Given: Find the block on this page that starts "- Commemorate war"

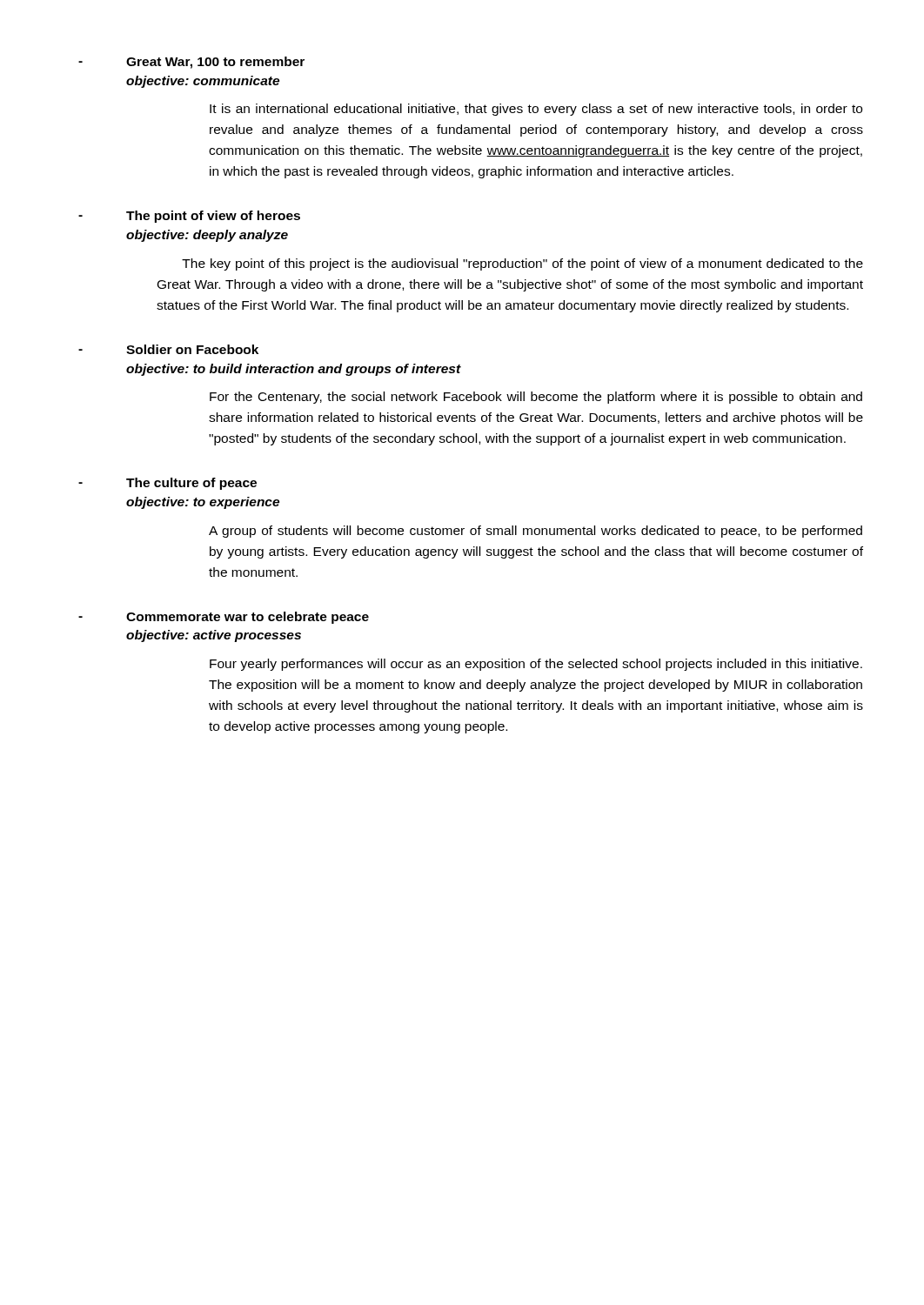Looking at the screenshot, I should [x=224, y=618].
